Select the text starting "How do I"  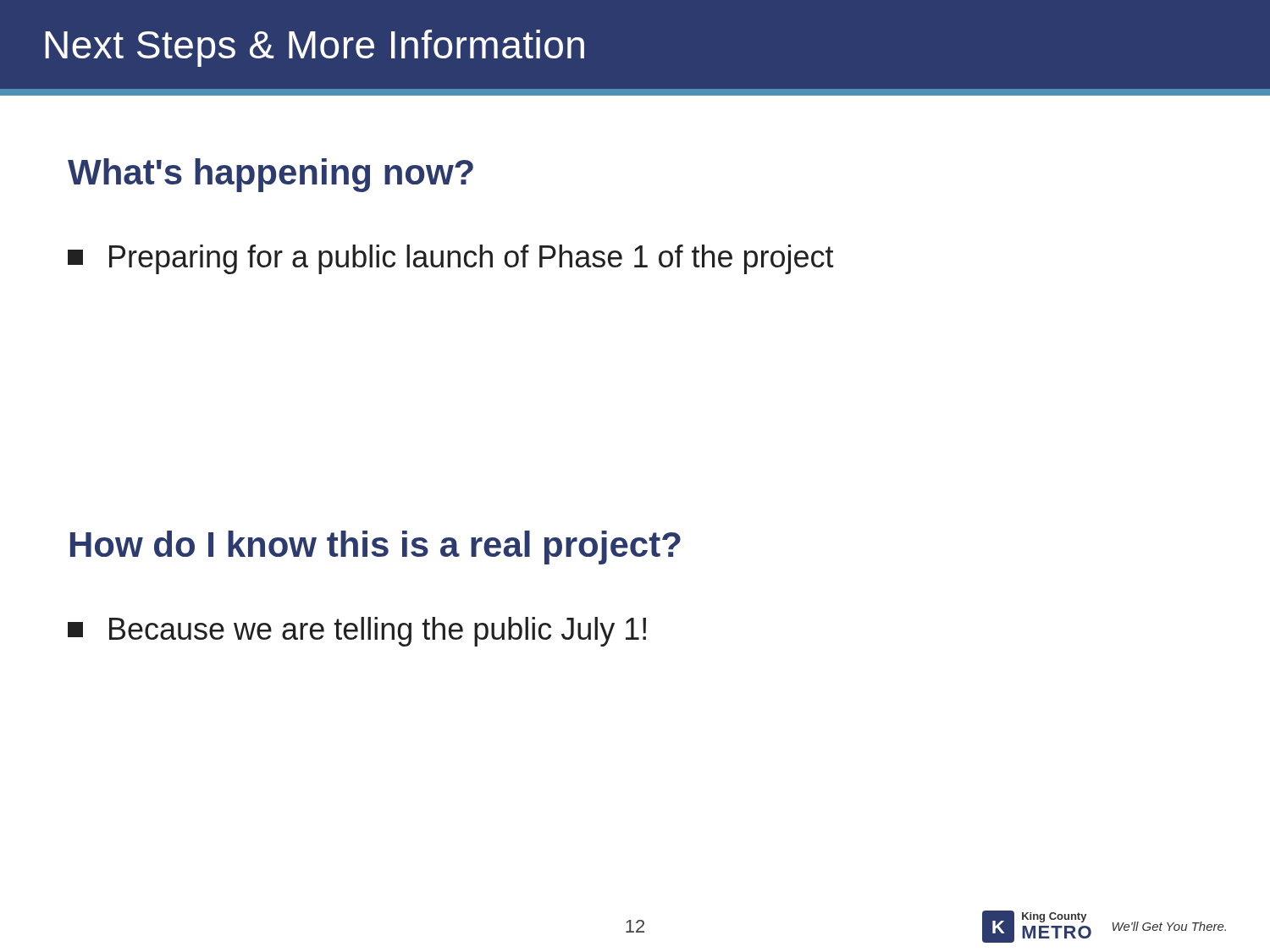[375, 545]
